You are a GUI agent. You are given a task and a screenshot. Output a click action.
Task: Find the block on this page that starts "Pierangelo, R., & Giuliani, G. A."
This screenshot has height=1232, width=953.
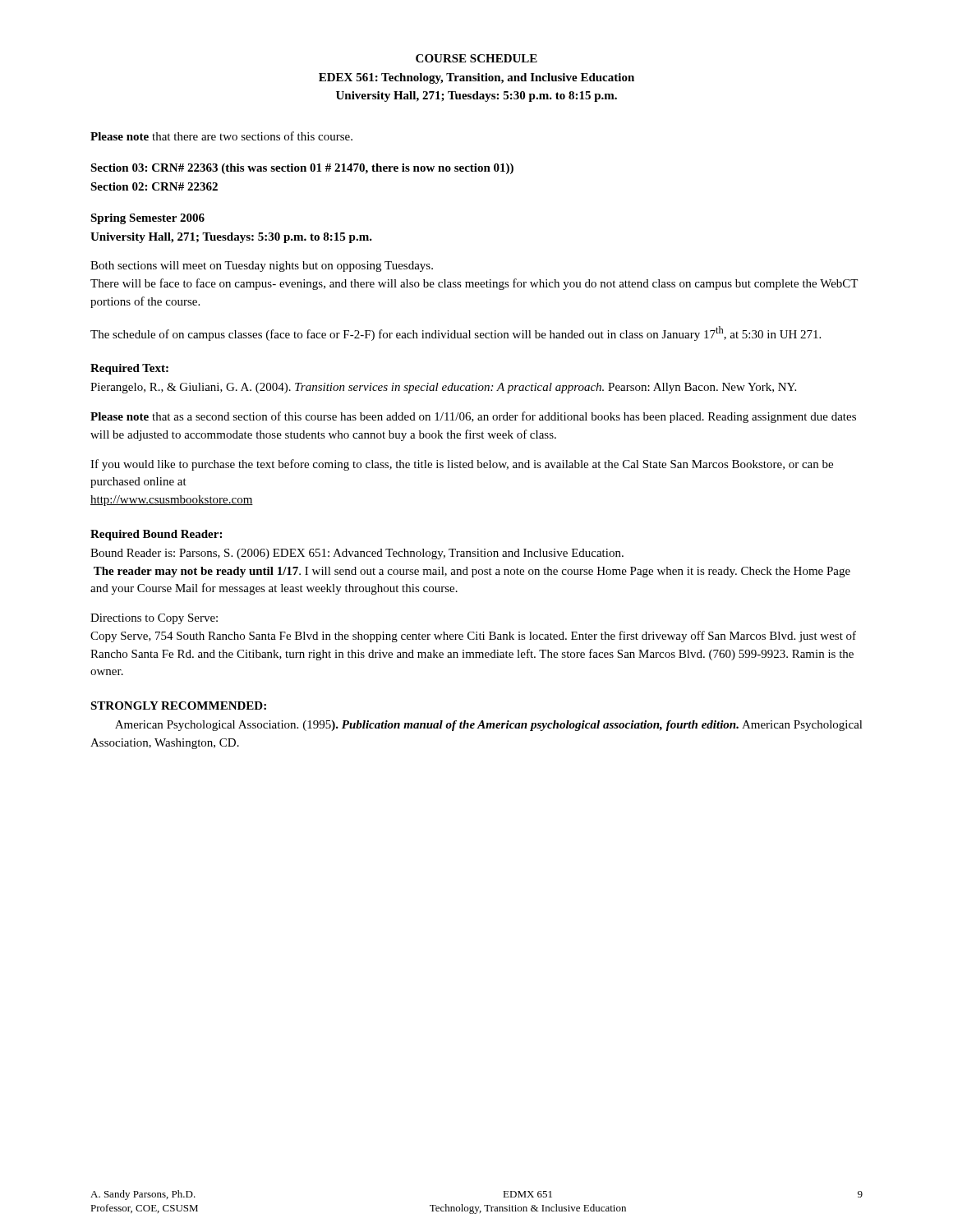coord(444,387)
